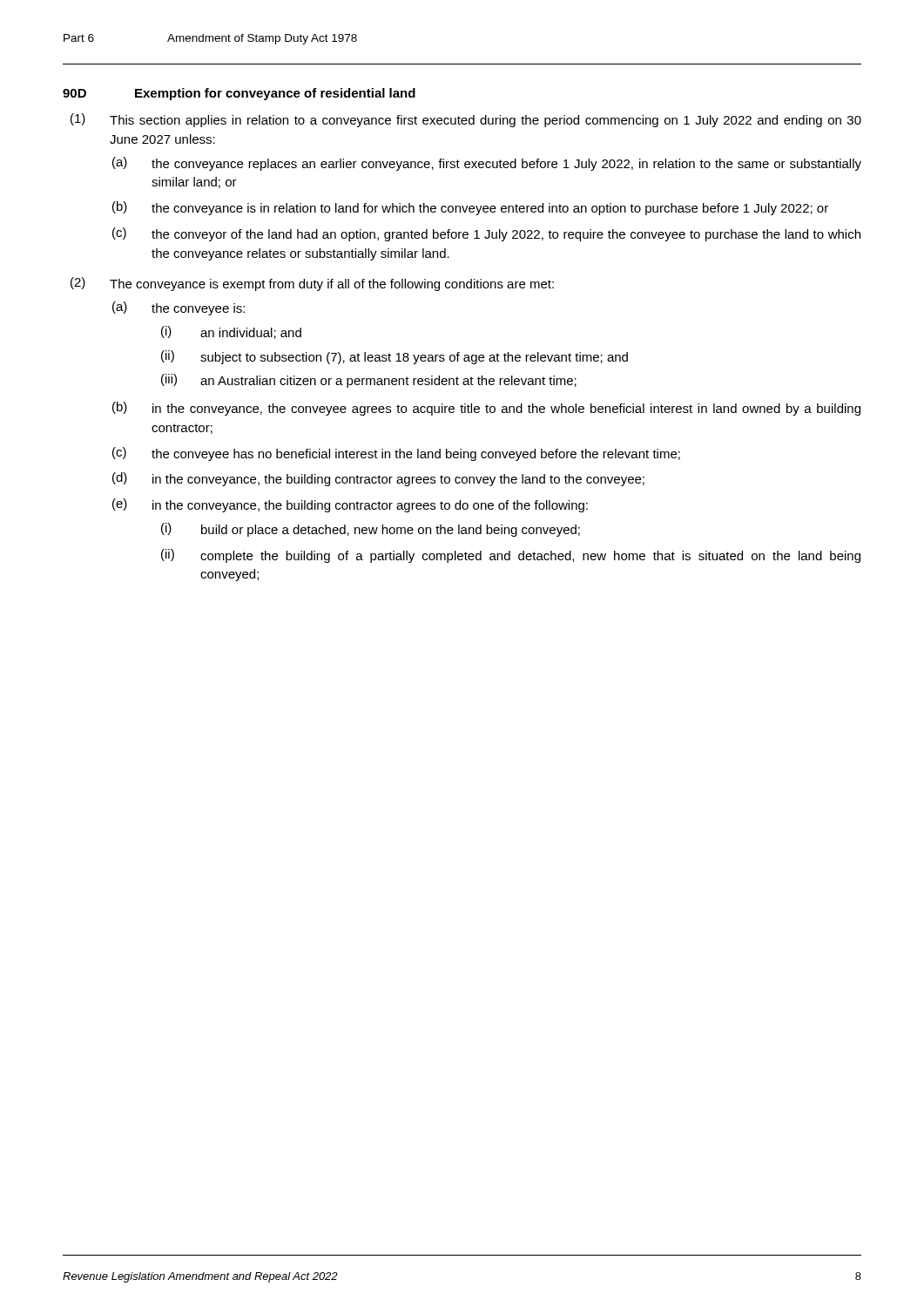Click on the text block starting "(c) the conveyee has no"
The width and height of the screenshot is (924, 1307).
point(486,453)
